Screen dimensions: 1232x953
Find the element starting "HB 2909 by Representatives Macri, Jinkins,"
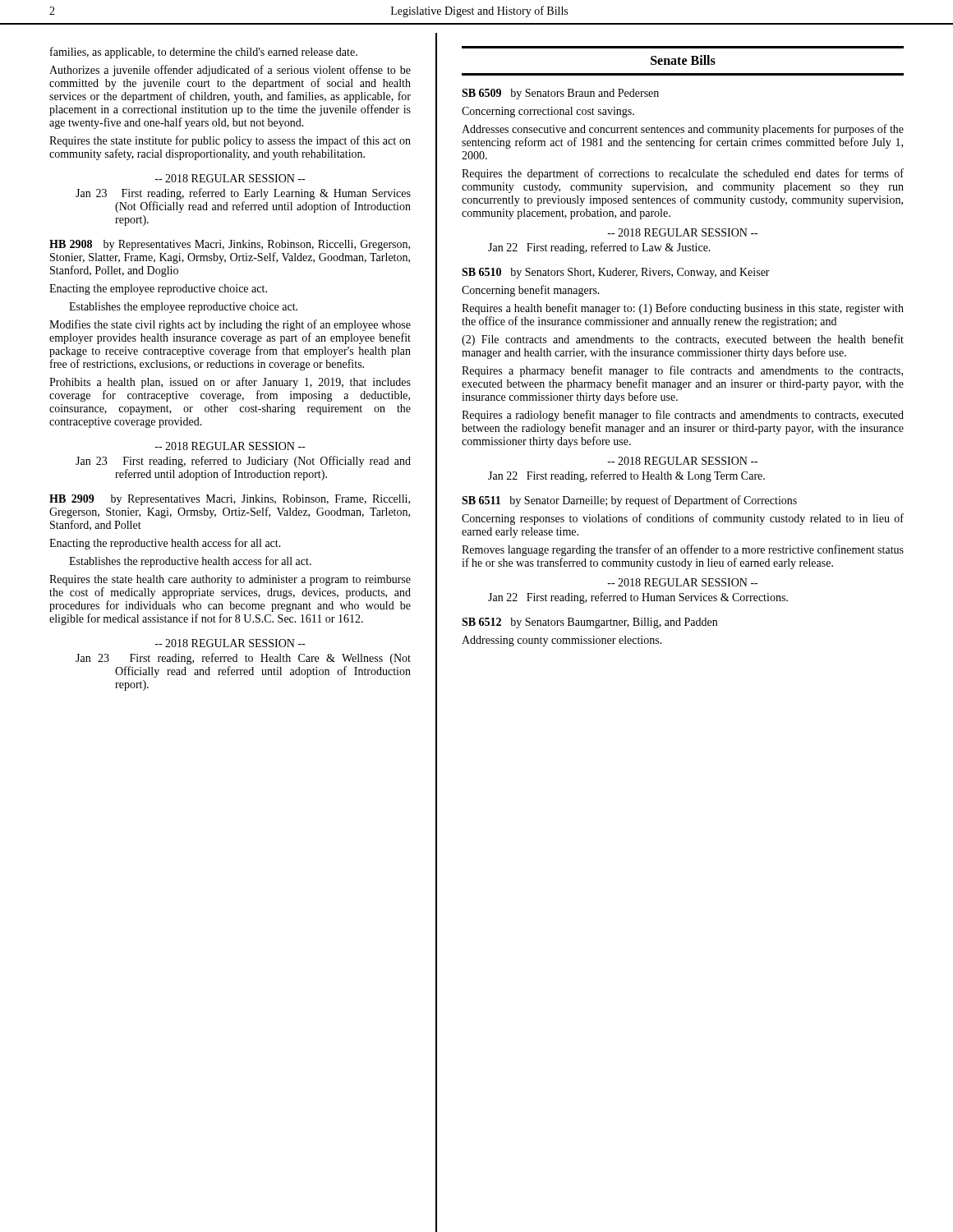230,559
